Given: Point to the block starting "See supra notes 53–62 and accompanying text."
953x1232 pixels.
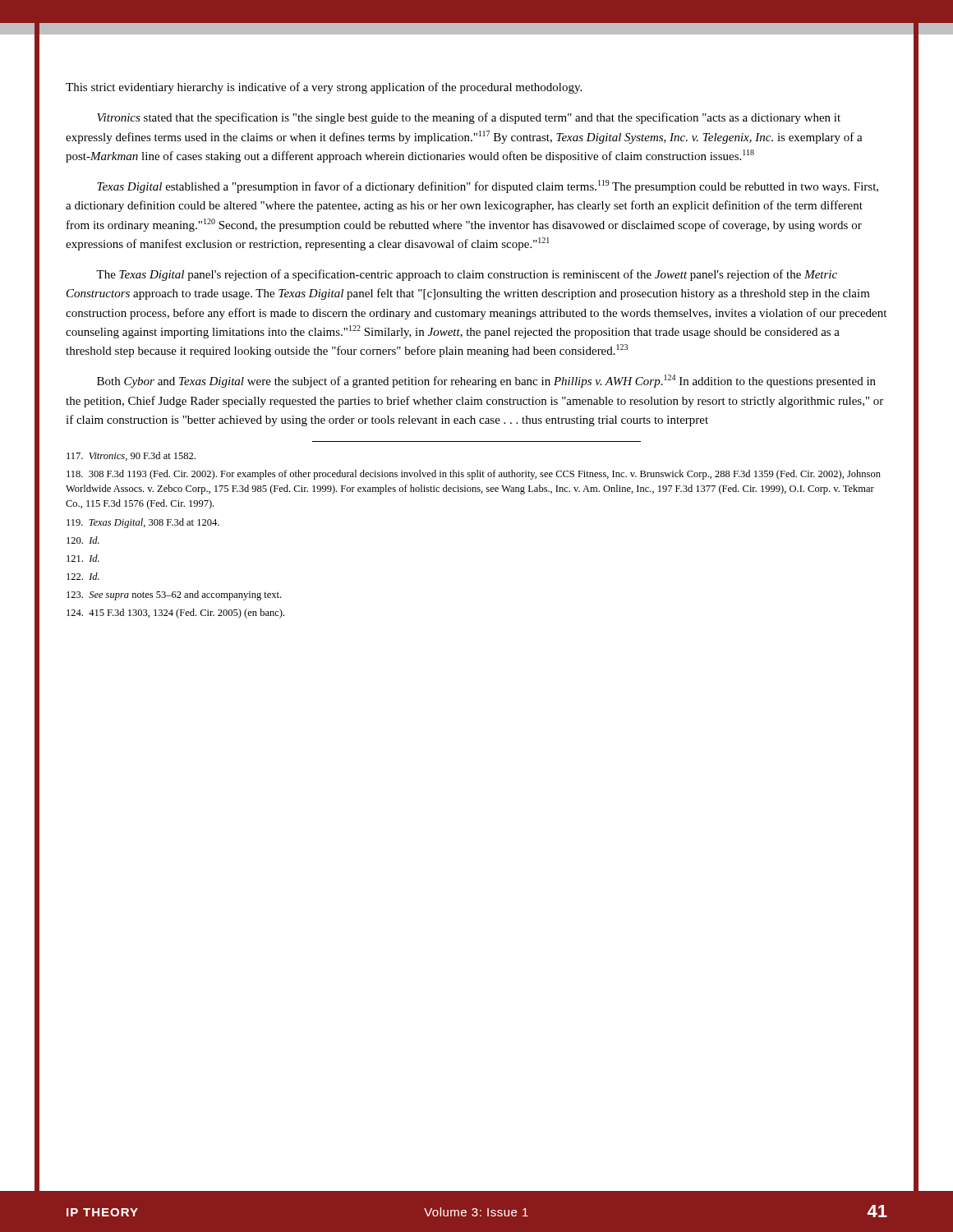Looking at the screenshot, I should [x=174, y=595].
